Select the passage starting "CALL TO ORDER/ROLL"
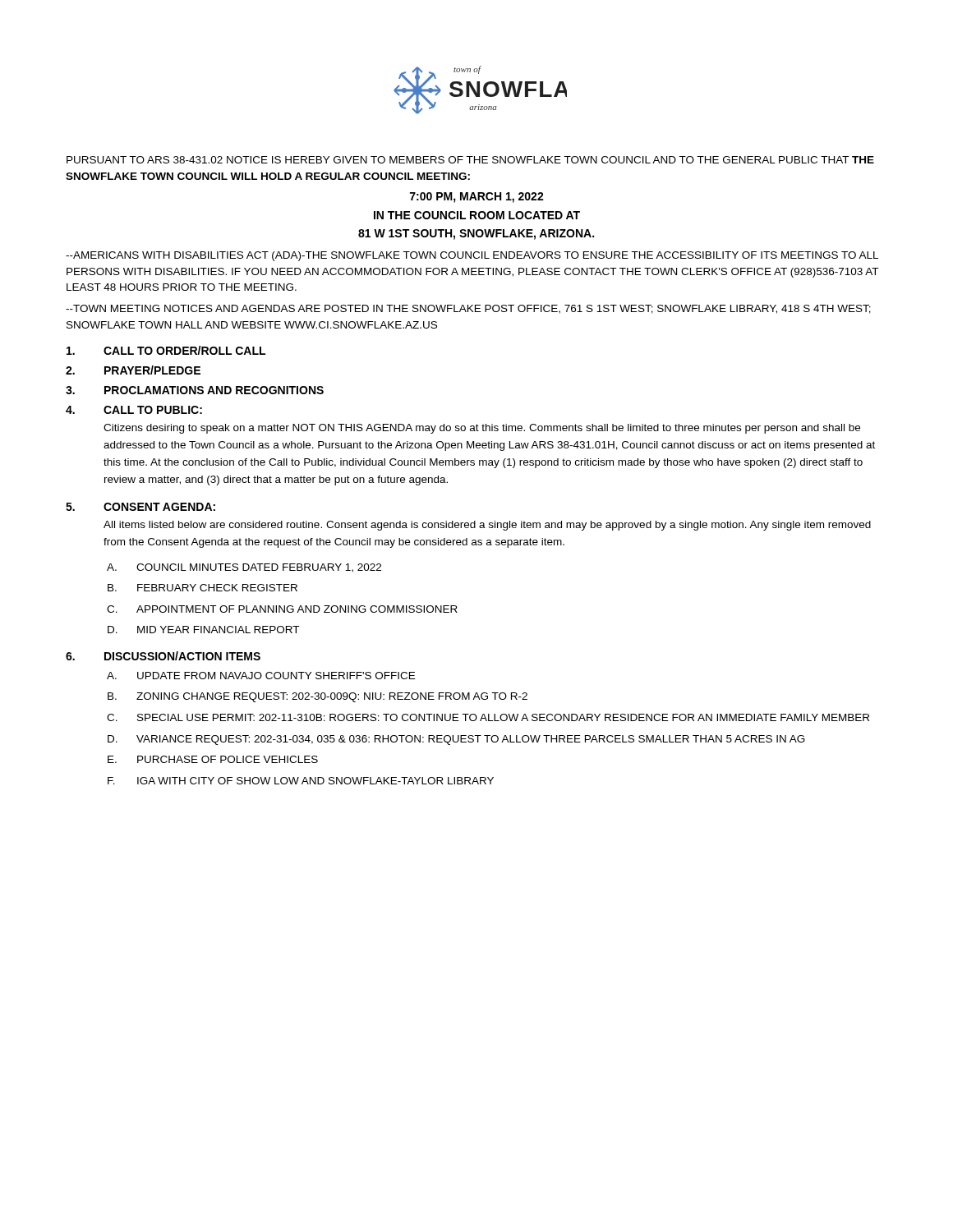953x1232 pixels. pyautogui.click(x=166, y=351)
